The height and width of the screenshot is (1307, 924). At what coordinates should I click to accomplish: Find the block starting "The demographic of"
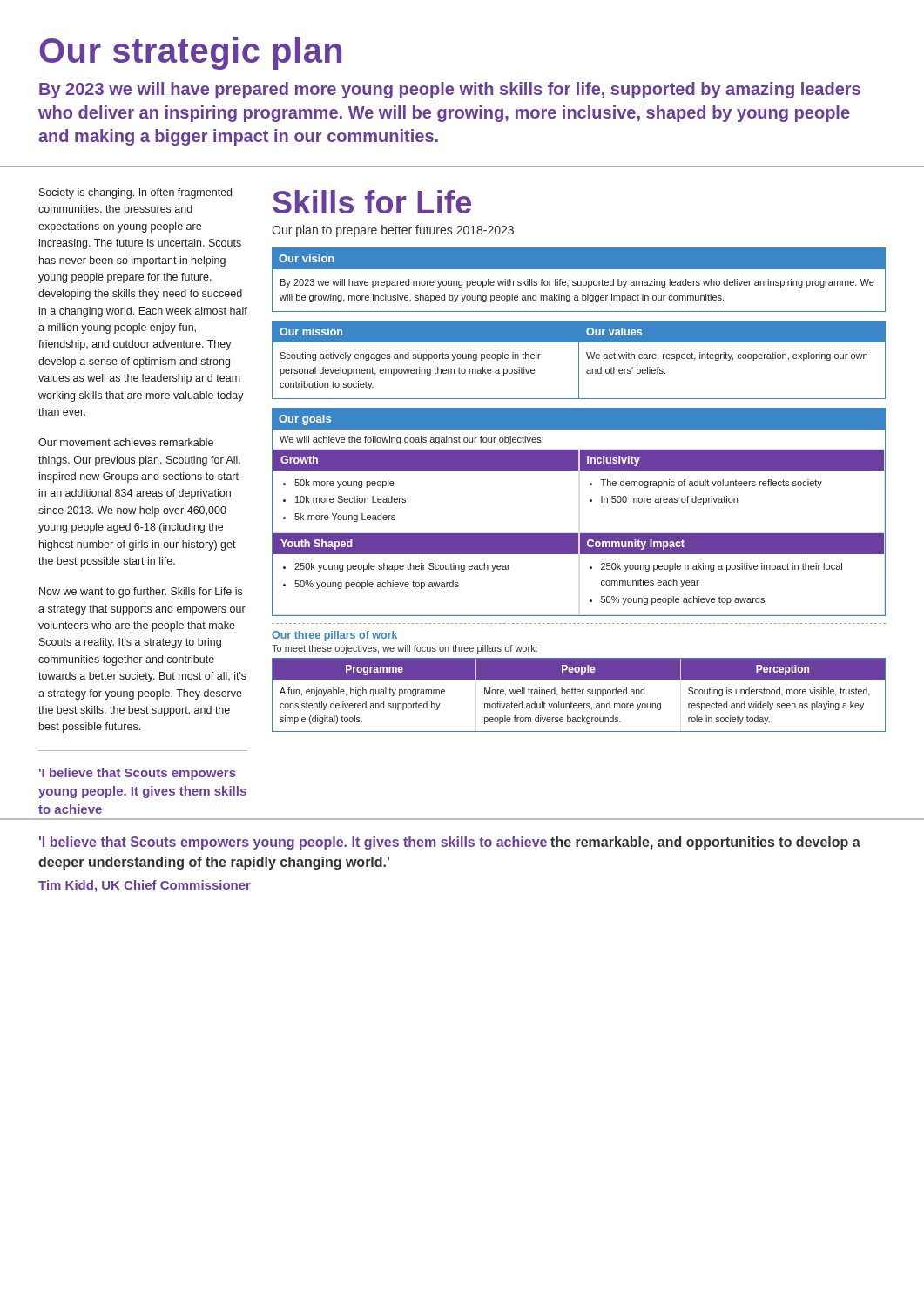tap(711, 482)
